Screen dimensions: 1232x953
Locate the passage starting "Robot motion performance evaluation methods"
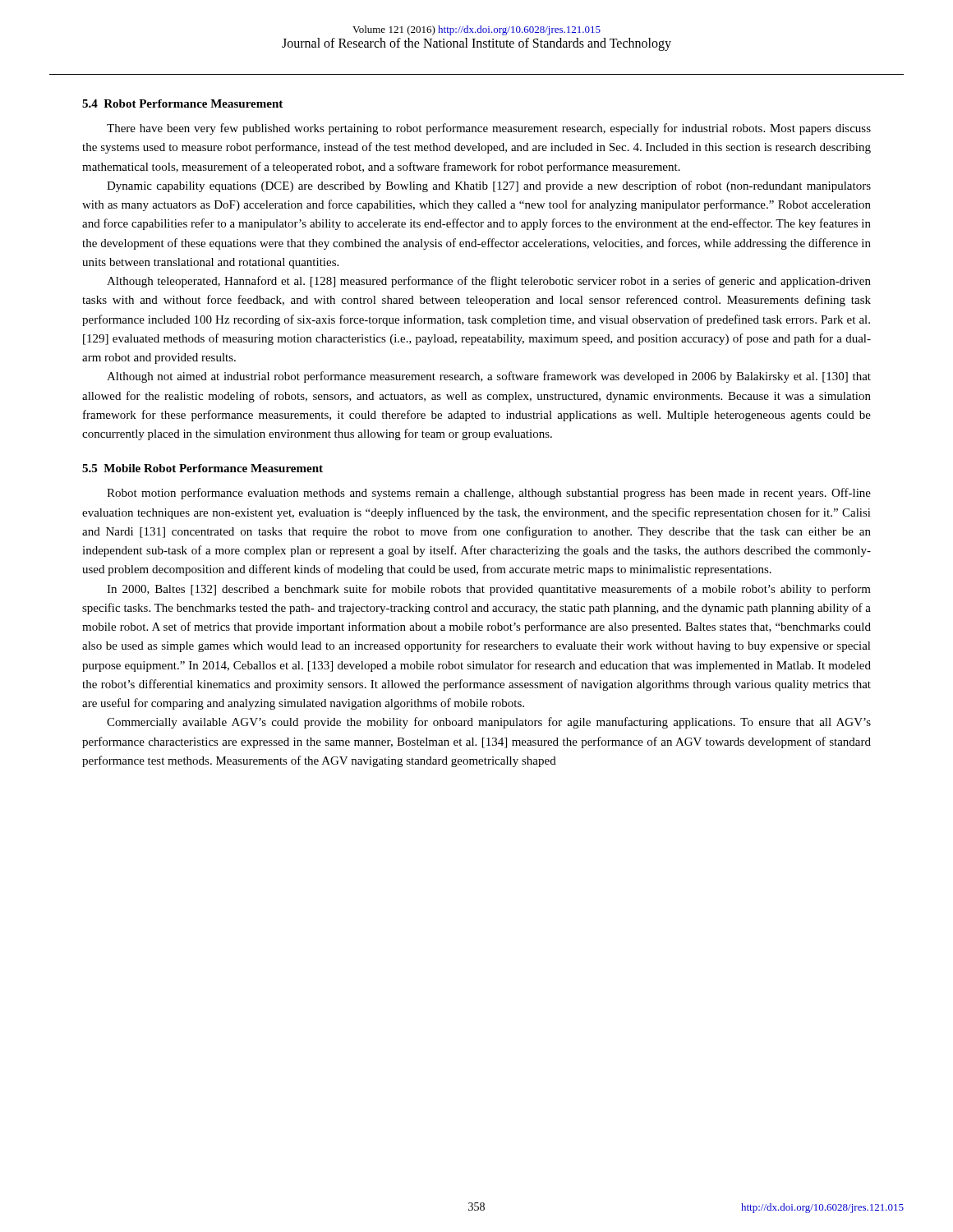[x=476, y=532]
